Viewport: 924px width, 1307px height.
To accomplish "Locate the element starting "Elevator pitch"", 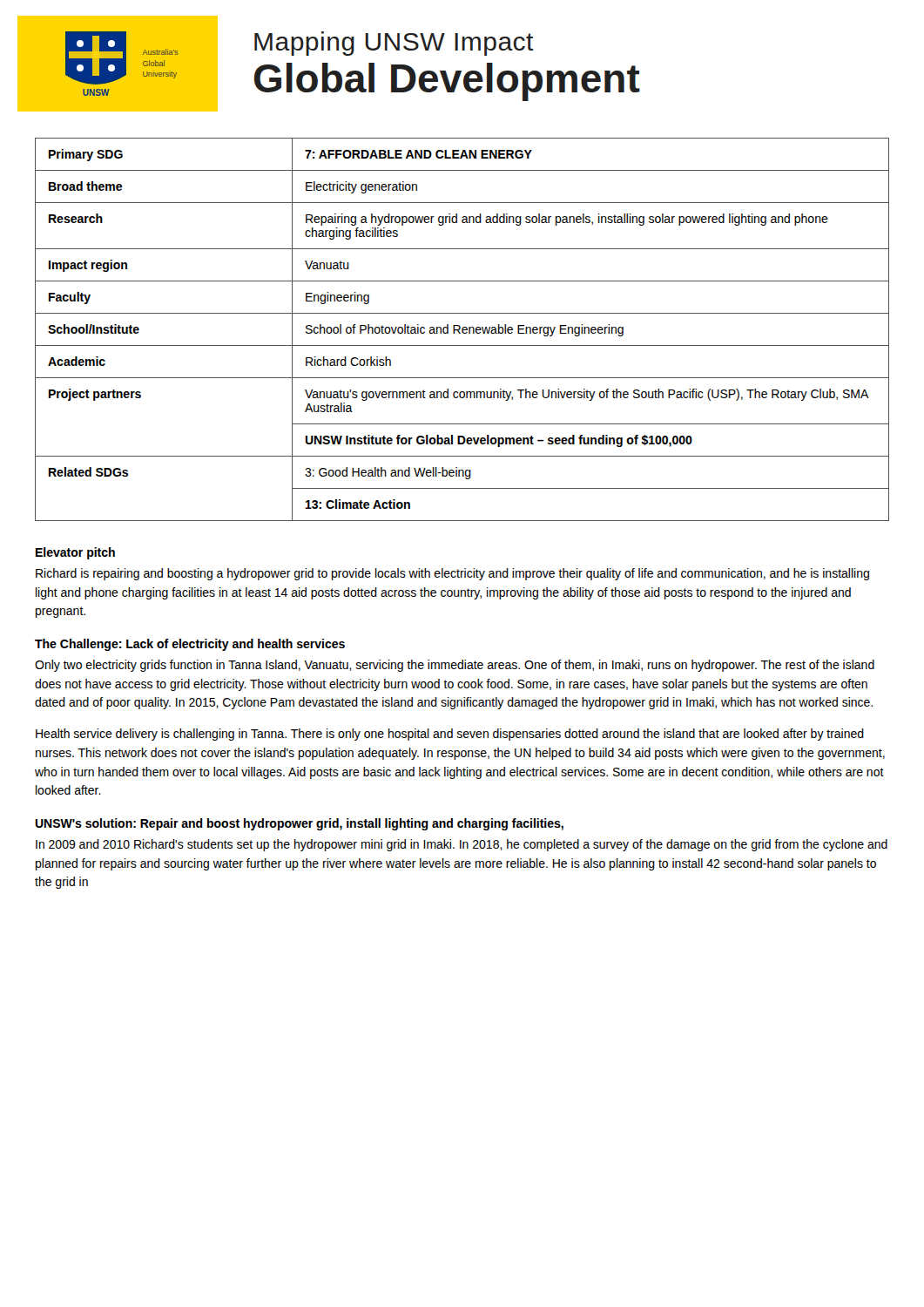I will (75, 552).
